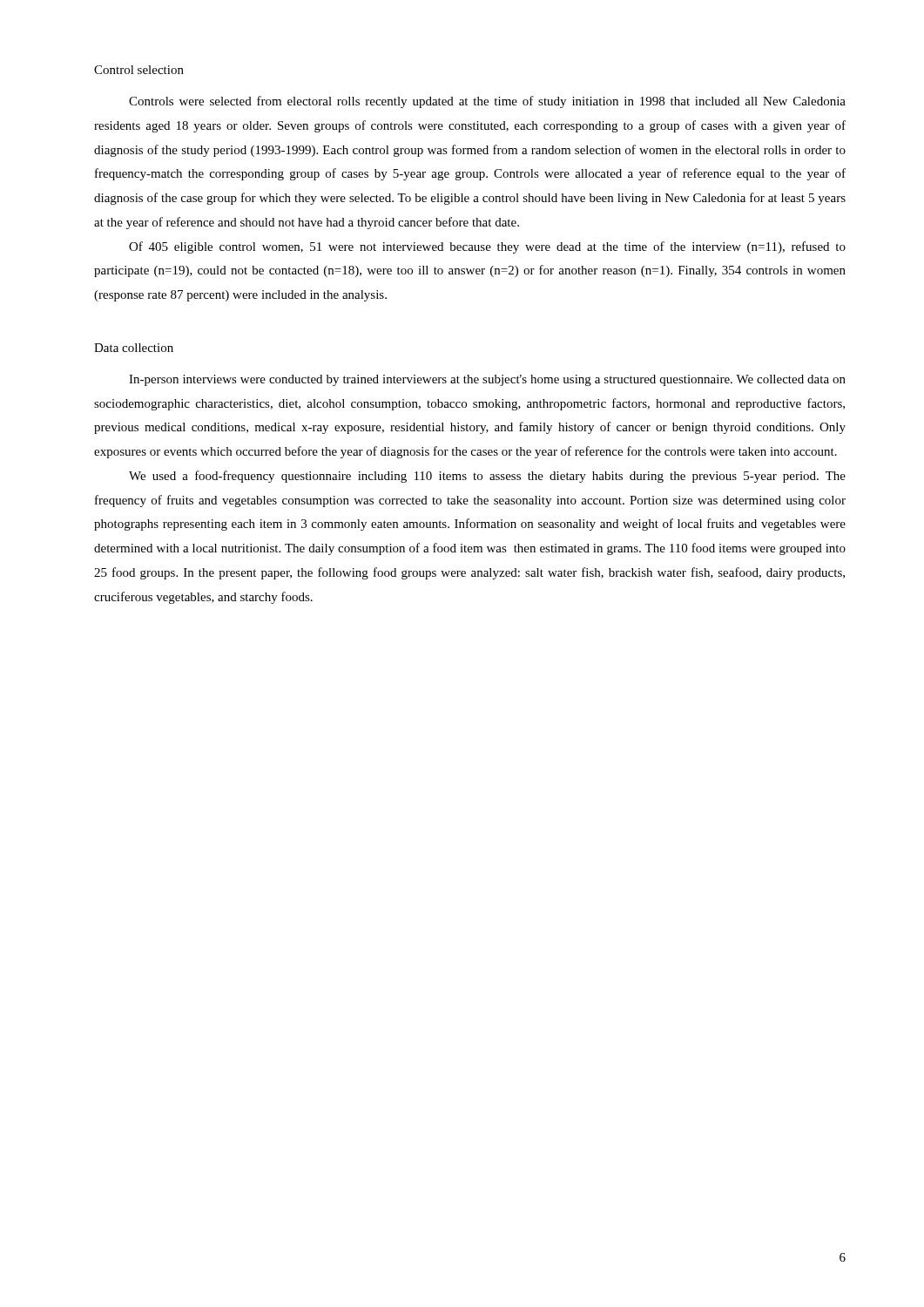Click on the element starting "In-person interviews were conducted"
Viewport: 924px width, 1307px height.
(x=470, y=415)
